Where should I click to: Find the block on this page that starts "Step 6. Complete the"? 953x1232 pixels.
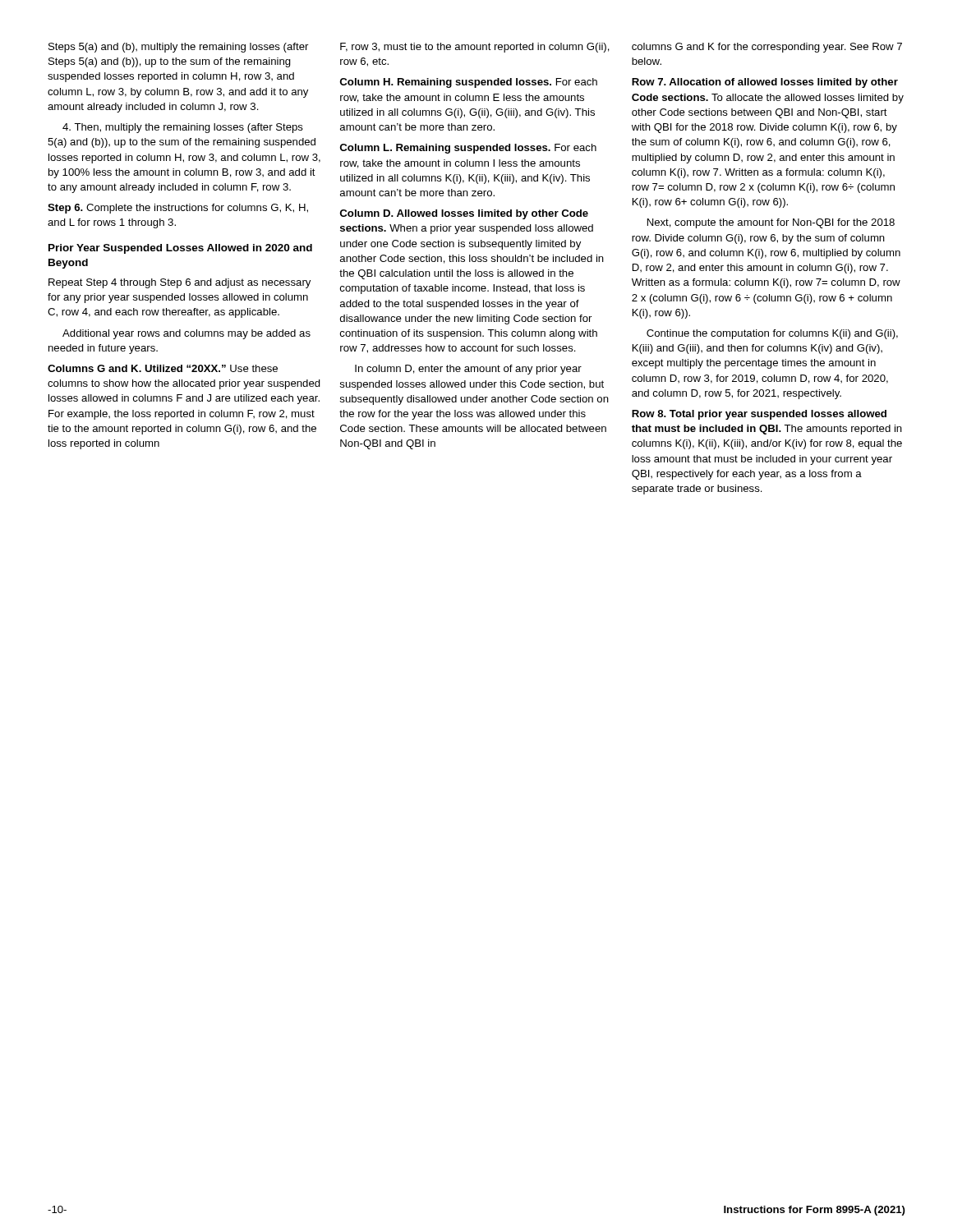(185, 216)
